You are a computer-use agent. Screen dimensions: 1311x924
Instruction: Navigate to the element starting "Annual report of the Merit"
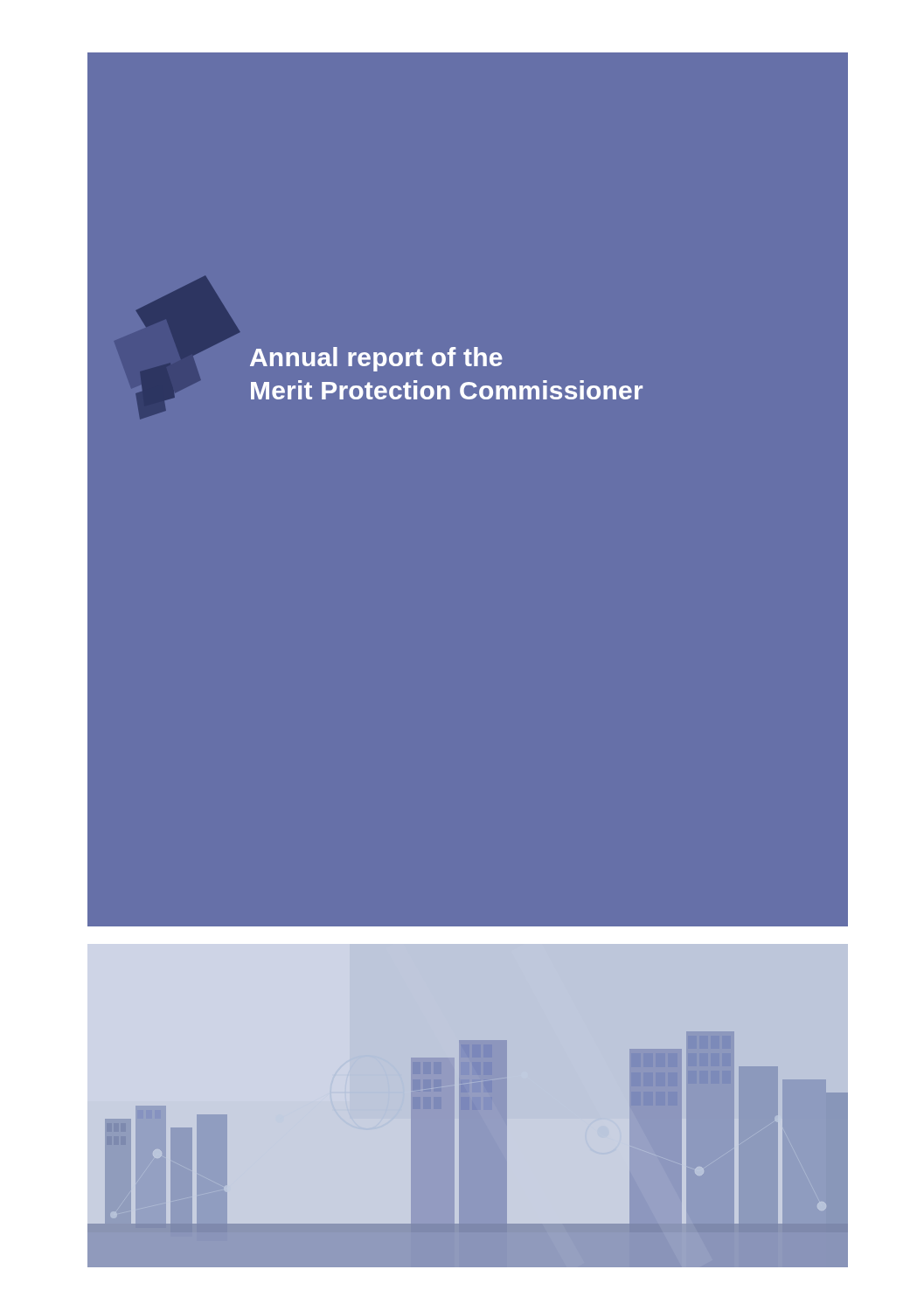pyautogui.click(x=468, y=374)
